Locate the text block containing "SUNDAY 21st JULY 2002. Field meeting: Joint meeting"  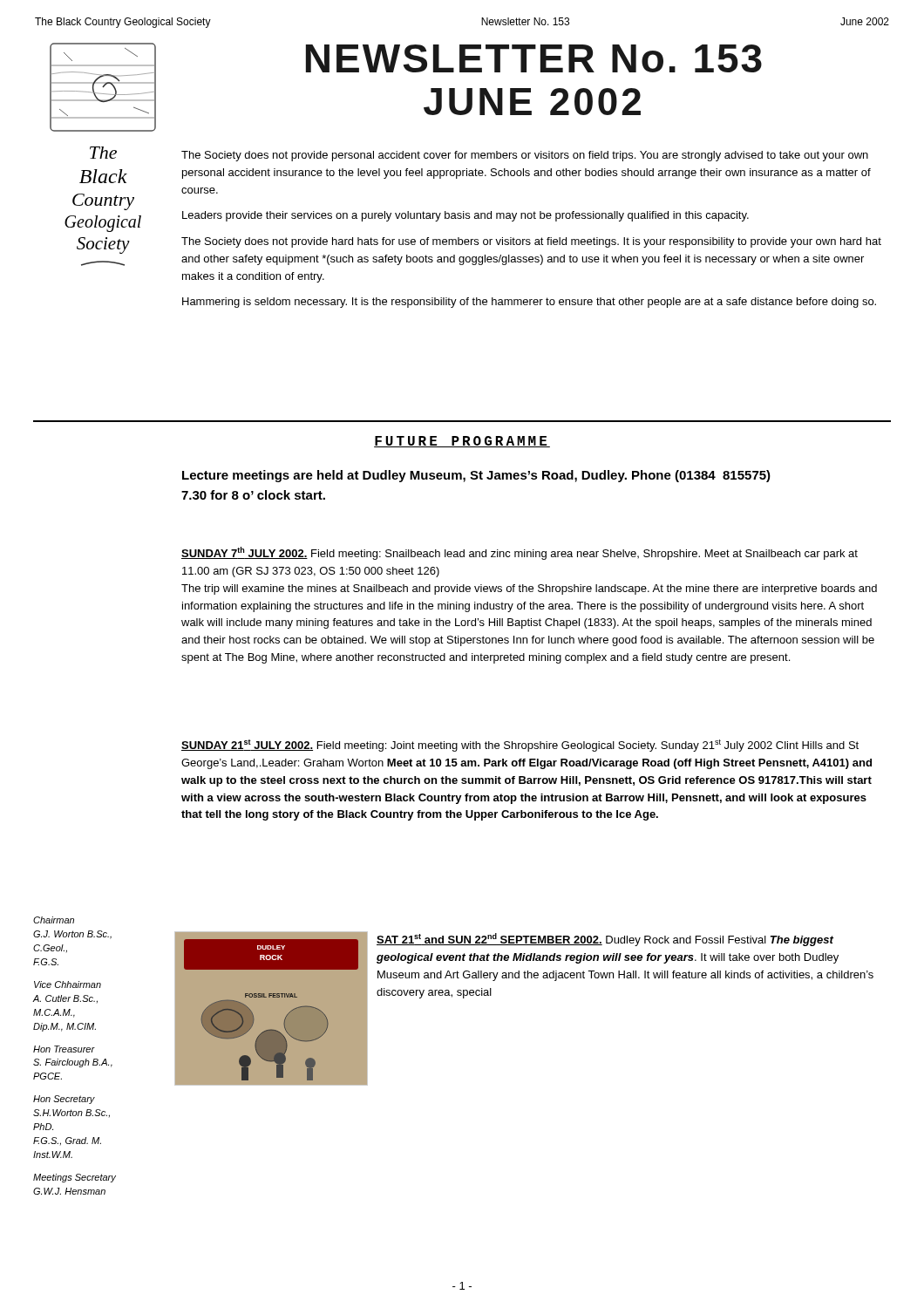point(527,779)
